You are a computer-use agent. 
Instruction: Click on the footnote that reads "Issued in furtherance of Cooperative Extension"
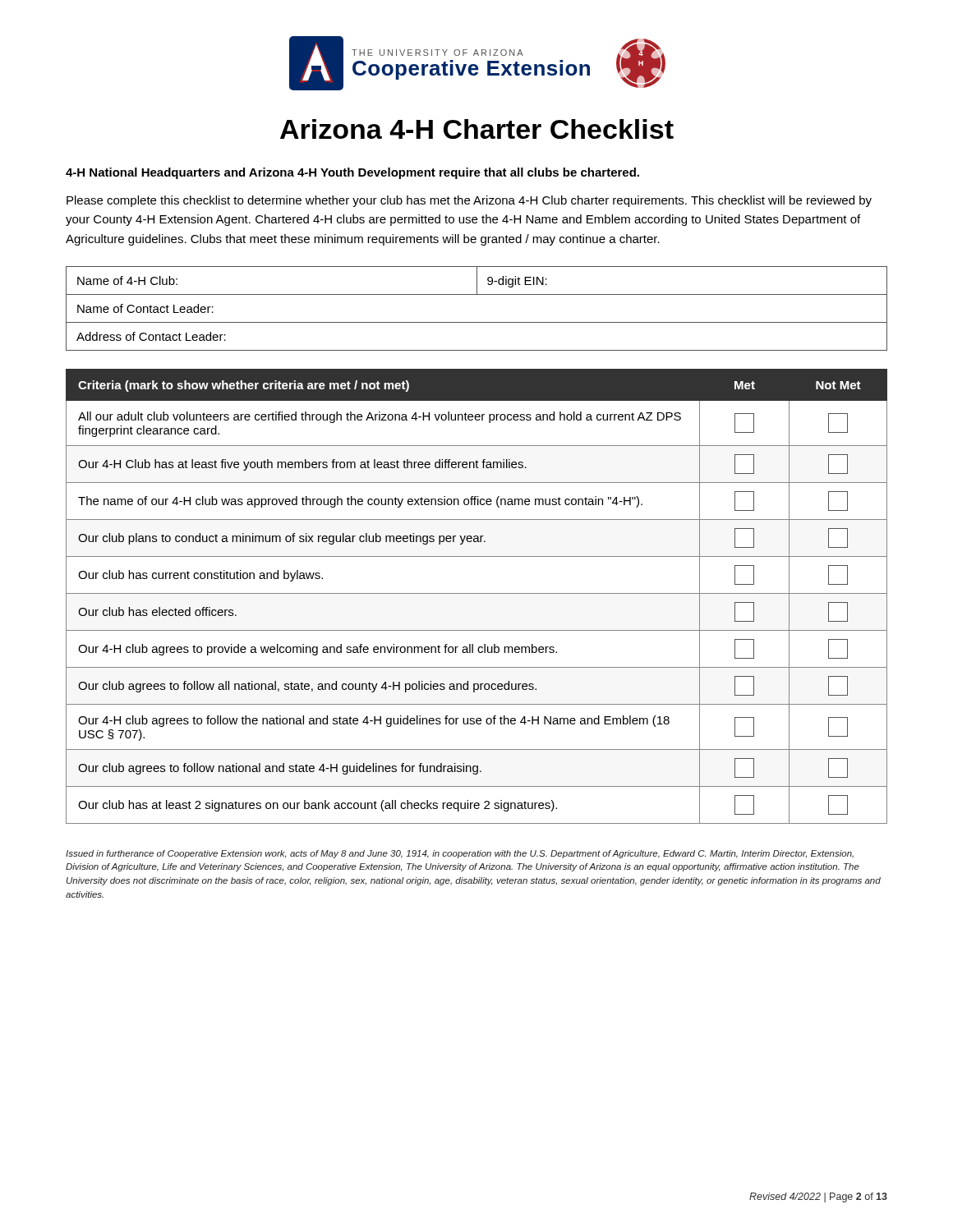(473, 874)
